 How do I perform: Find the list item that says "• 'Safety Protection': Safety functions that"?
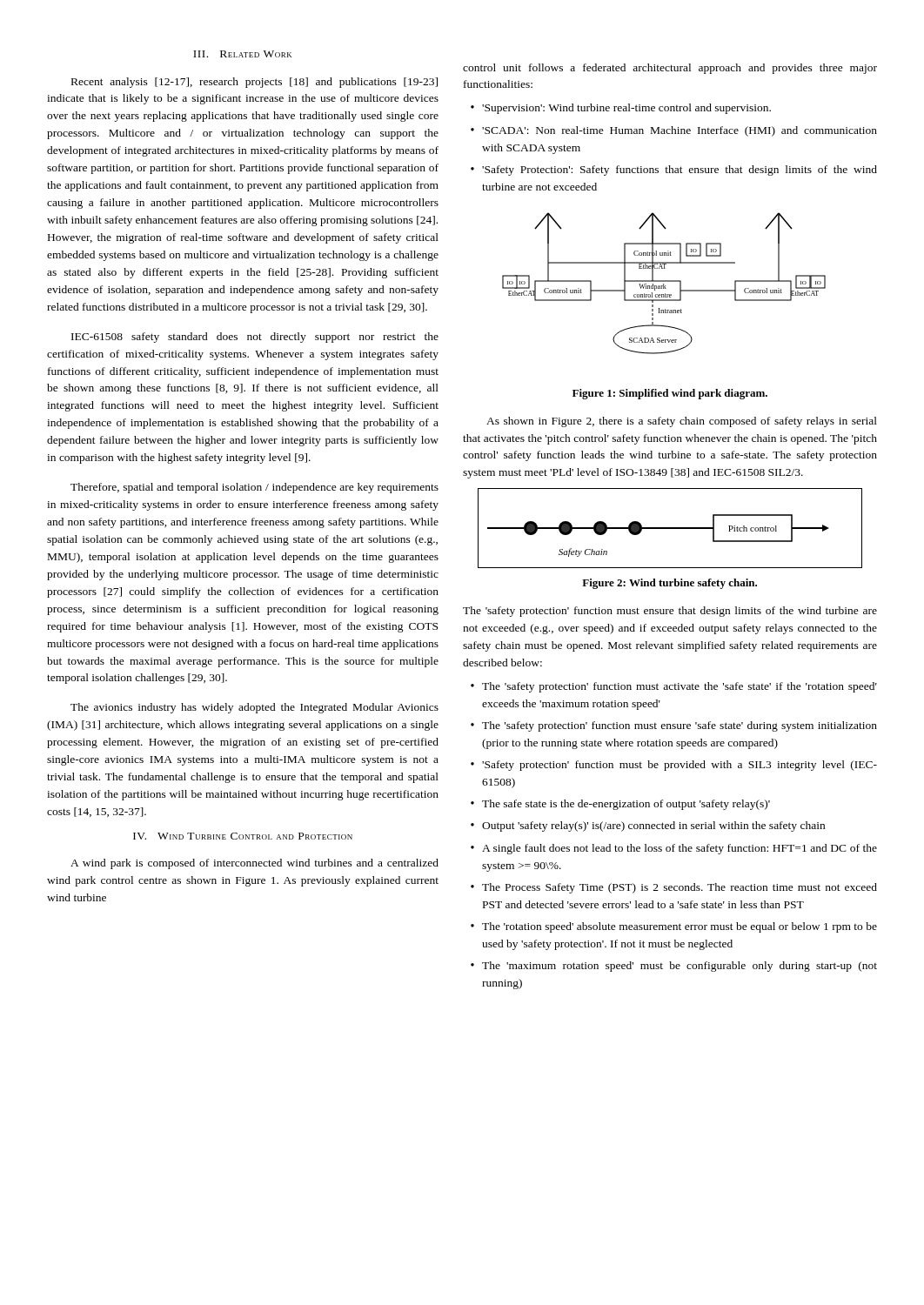click(670, 178)
